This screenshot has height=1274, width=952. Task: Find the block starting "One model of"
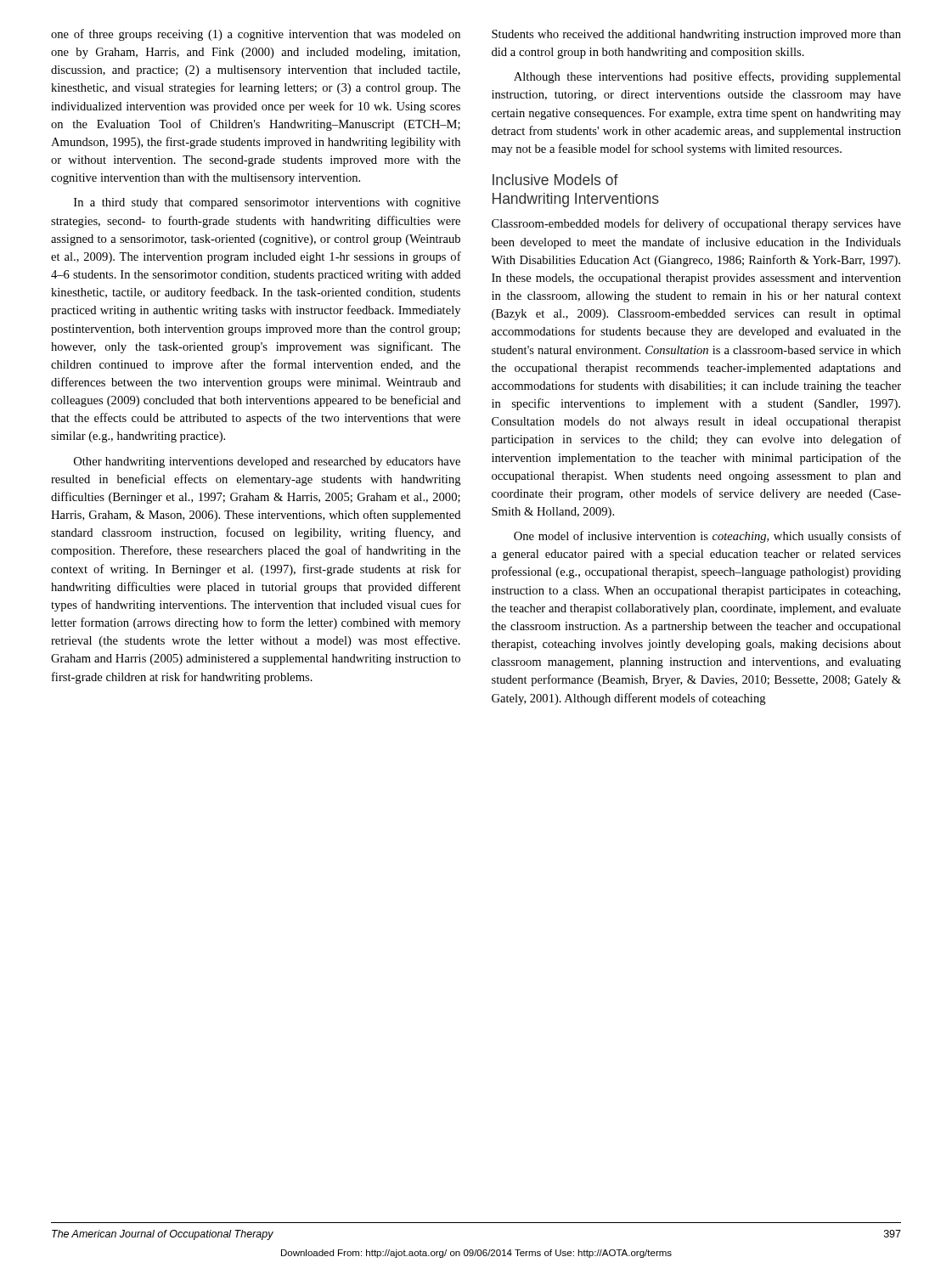pyautogui.click(x=696, y=617)
